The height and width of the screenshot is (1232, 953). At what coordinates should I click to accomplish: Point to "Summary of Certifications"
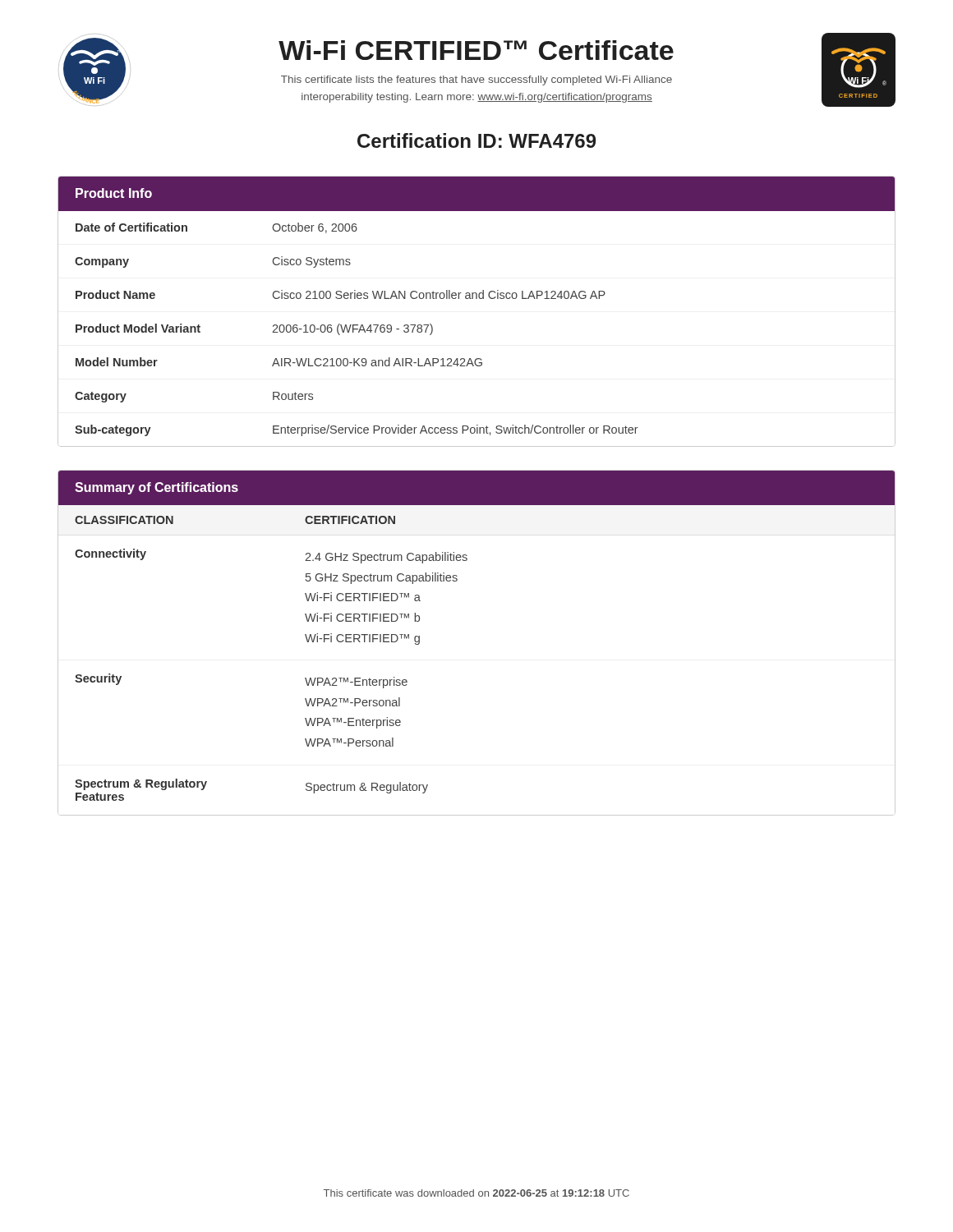157,487
